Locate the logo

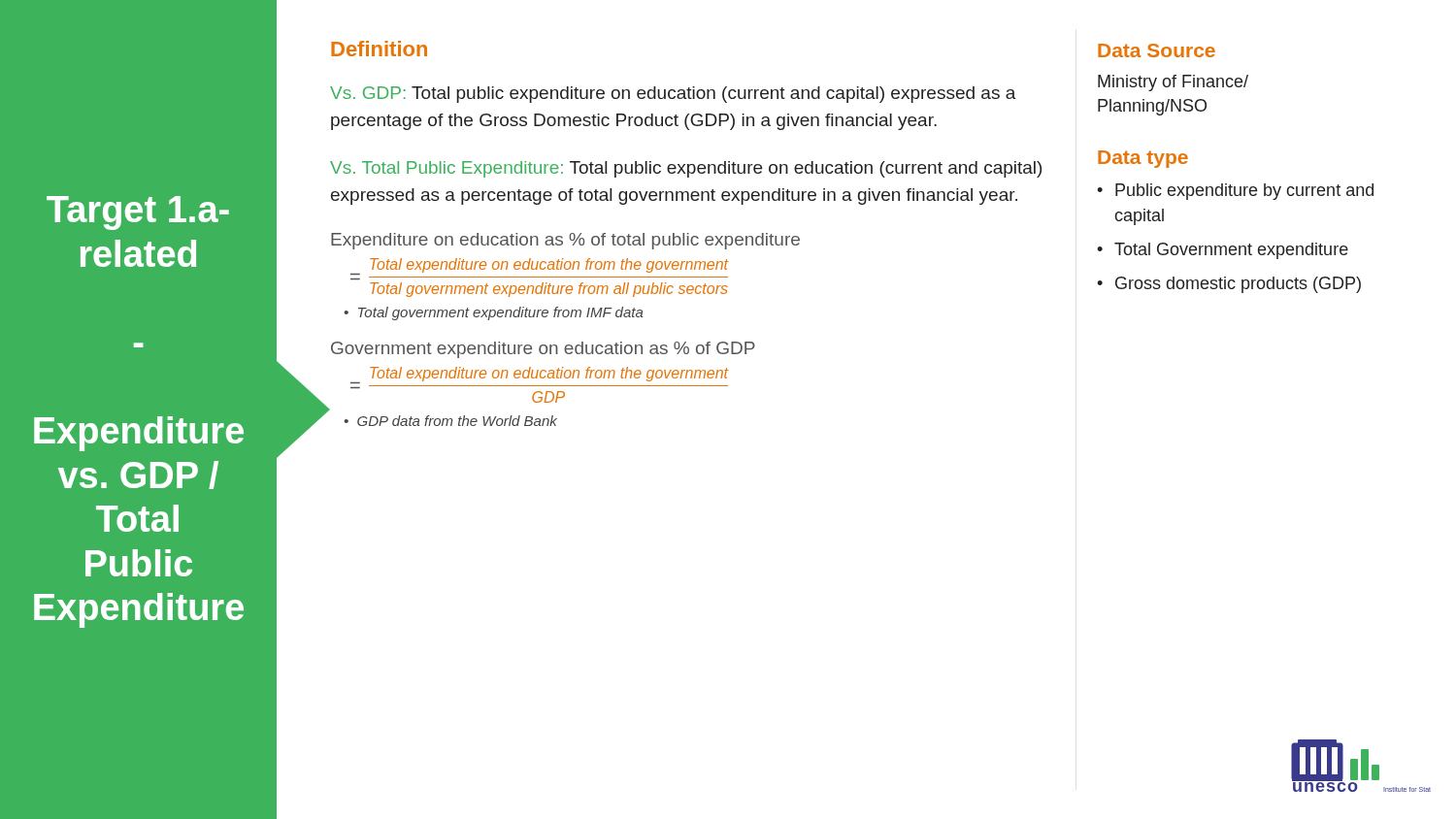click(1360, 757)
